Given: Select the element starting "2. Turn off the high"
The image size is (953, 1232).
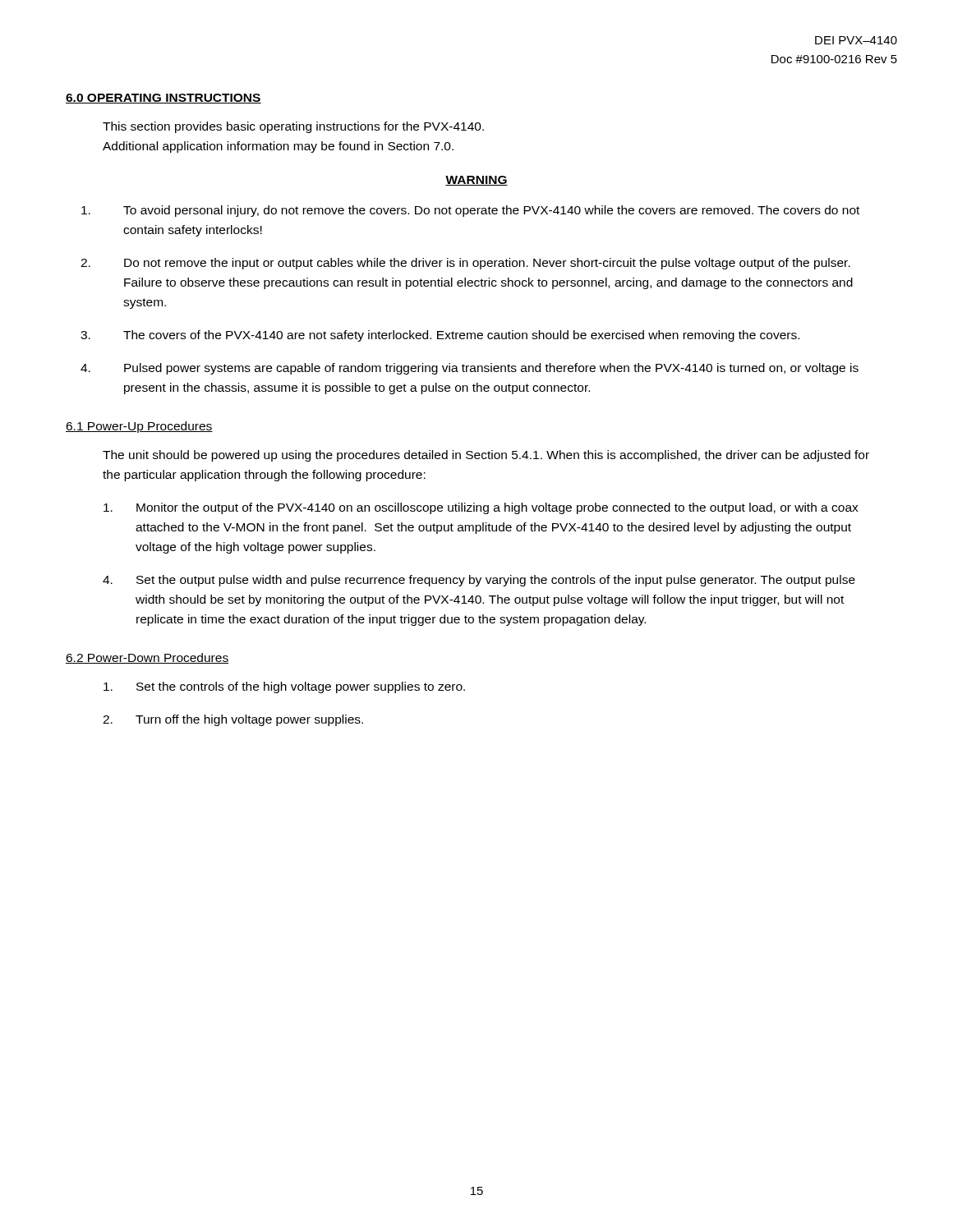Looking at the screenshot, I should (233, 720).
